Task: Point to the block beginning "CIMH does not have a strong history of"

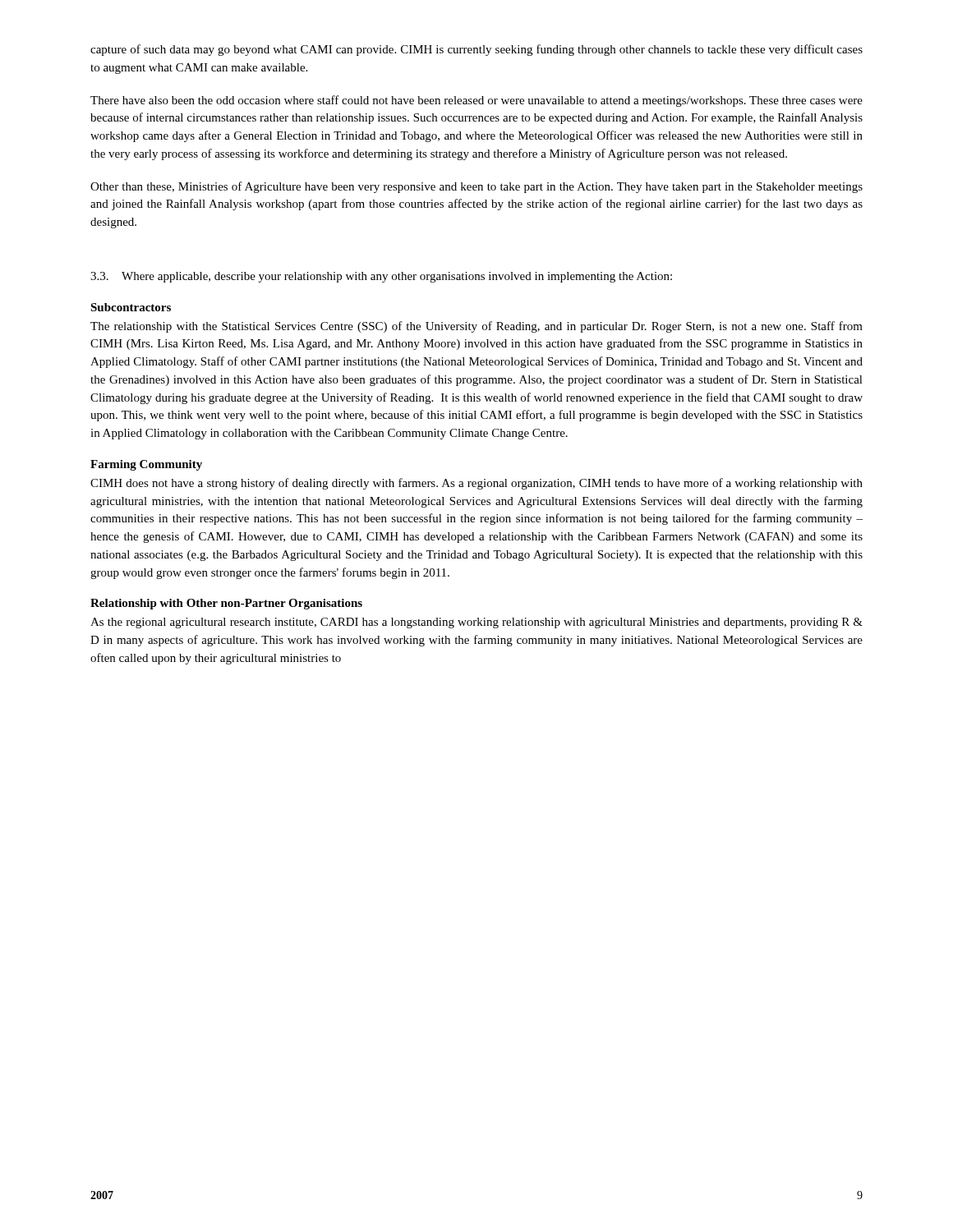Action: [x=476, y=527]
